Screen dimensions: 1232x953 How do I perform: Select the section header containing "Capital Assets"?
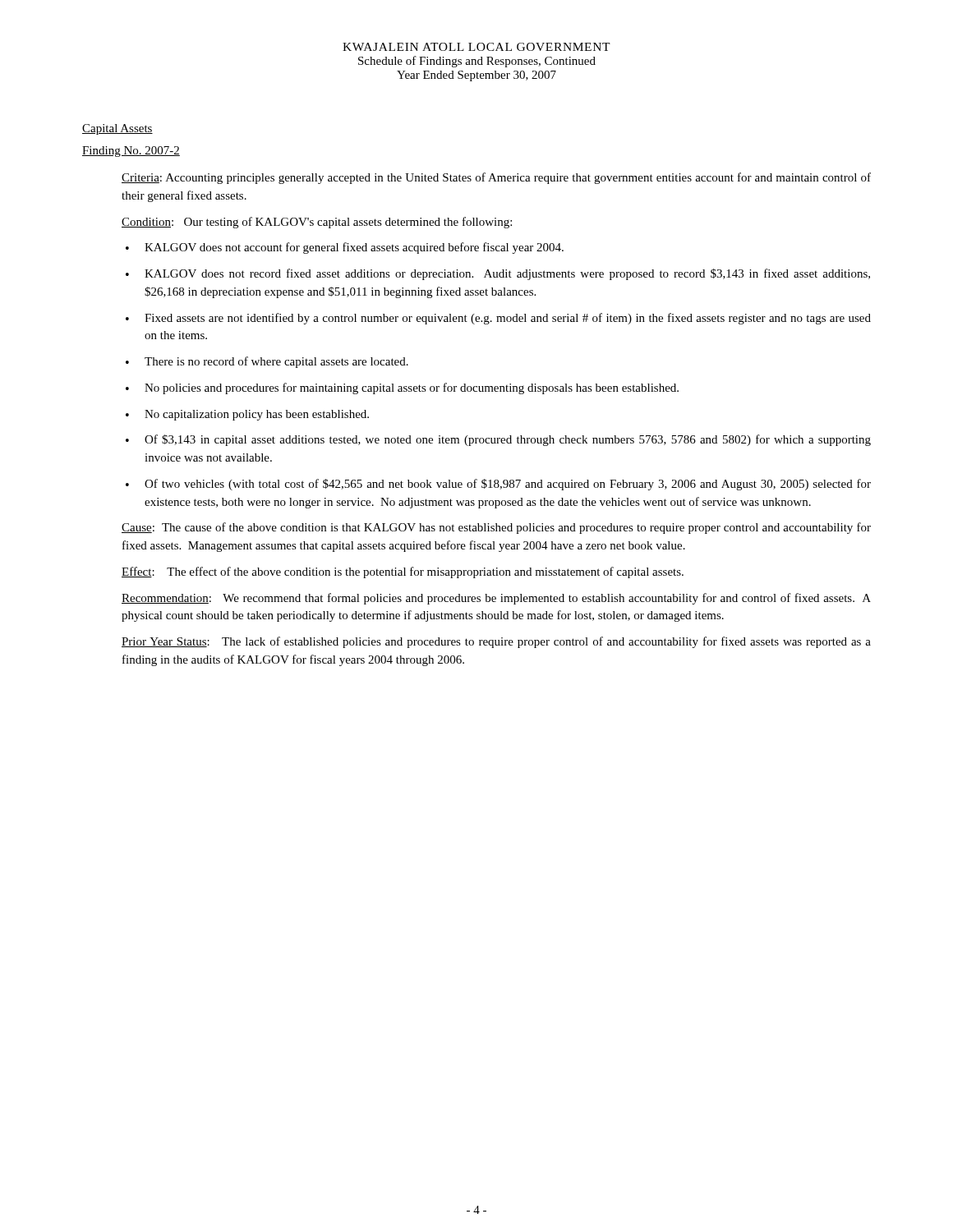point(117,128)
